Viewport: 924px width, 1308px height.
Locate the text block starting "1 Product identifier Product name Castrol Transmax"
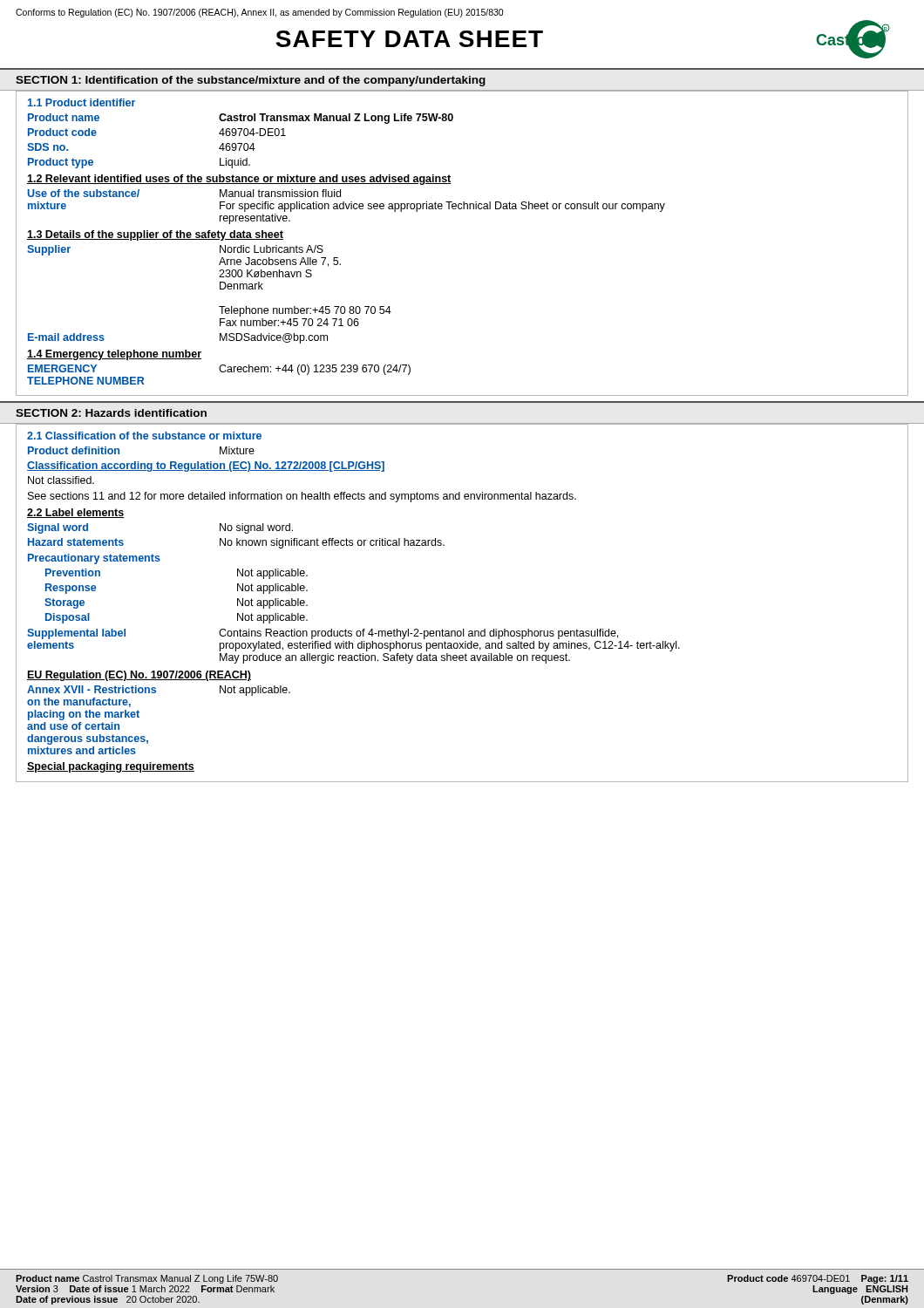82,102
